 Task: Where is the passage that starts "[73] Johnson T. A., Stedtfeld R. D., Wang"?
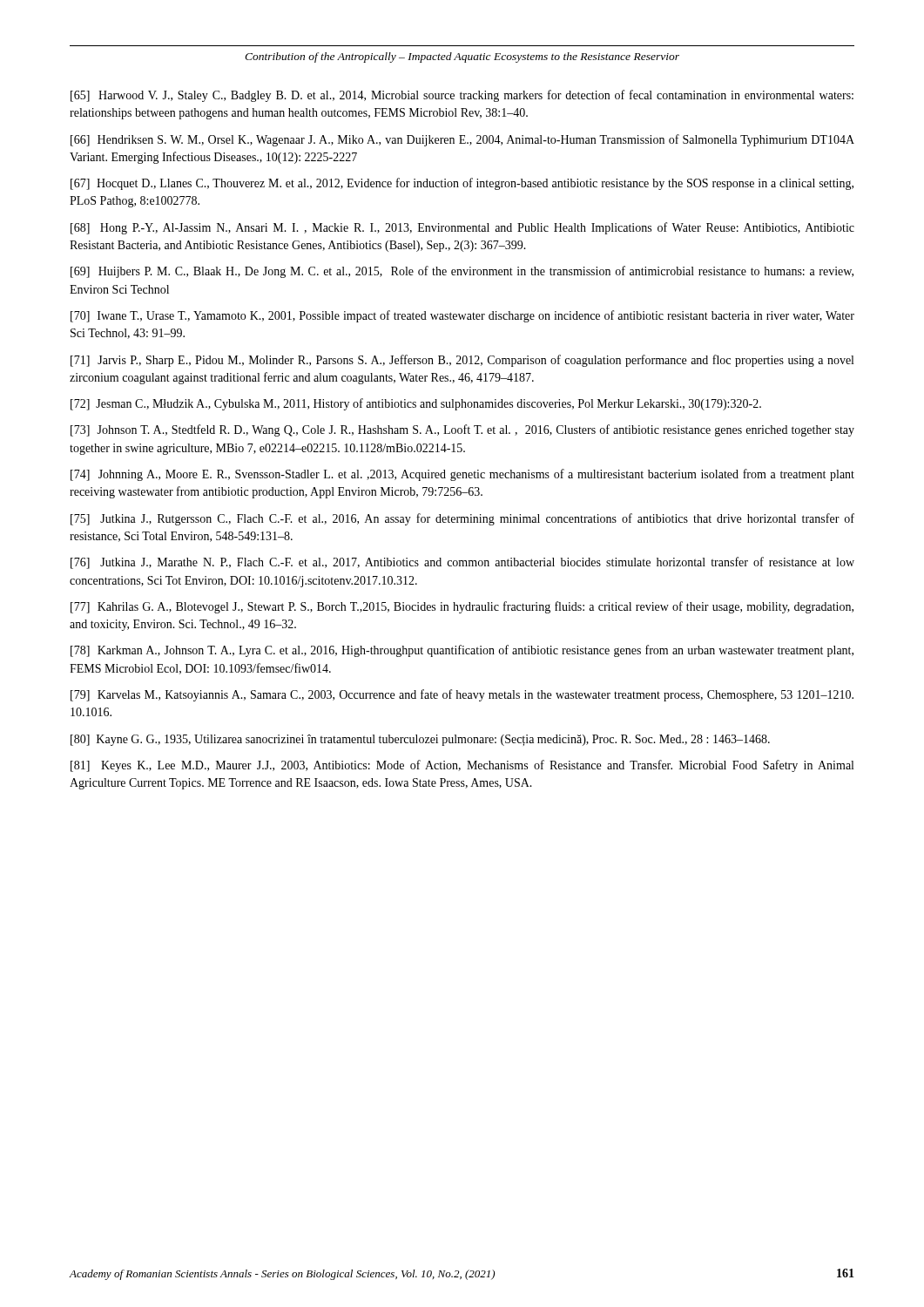point(462,439)
